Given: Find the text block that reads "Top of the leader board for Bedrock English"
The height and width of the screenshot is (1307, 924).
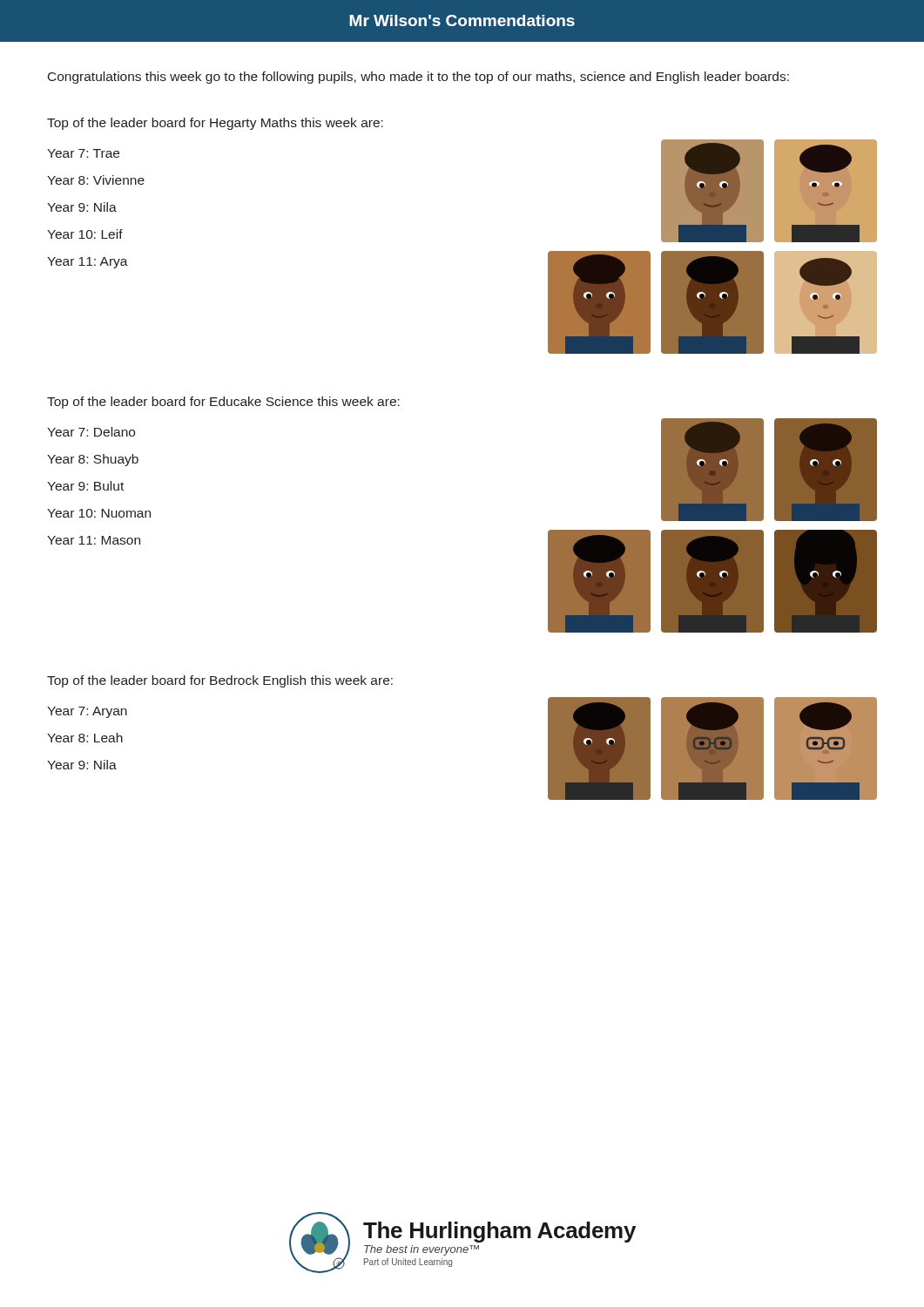Looking at the screenshot, I should tap(220, 680).
